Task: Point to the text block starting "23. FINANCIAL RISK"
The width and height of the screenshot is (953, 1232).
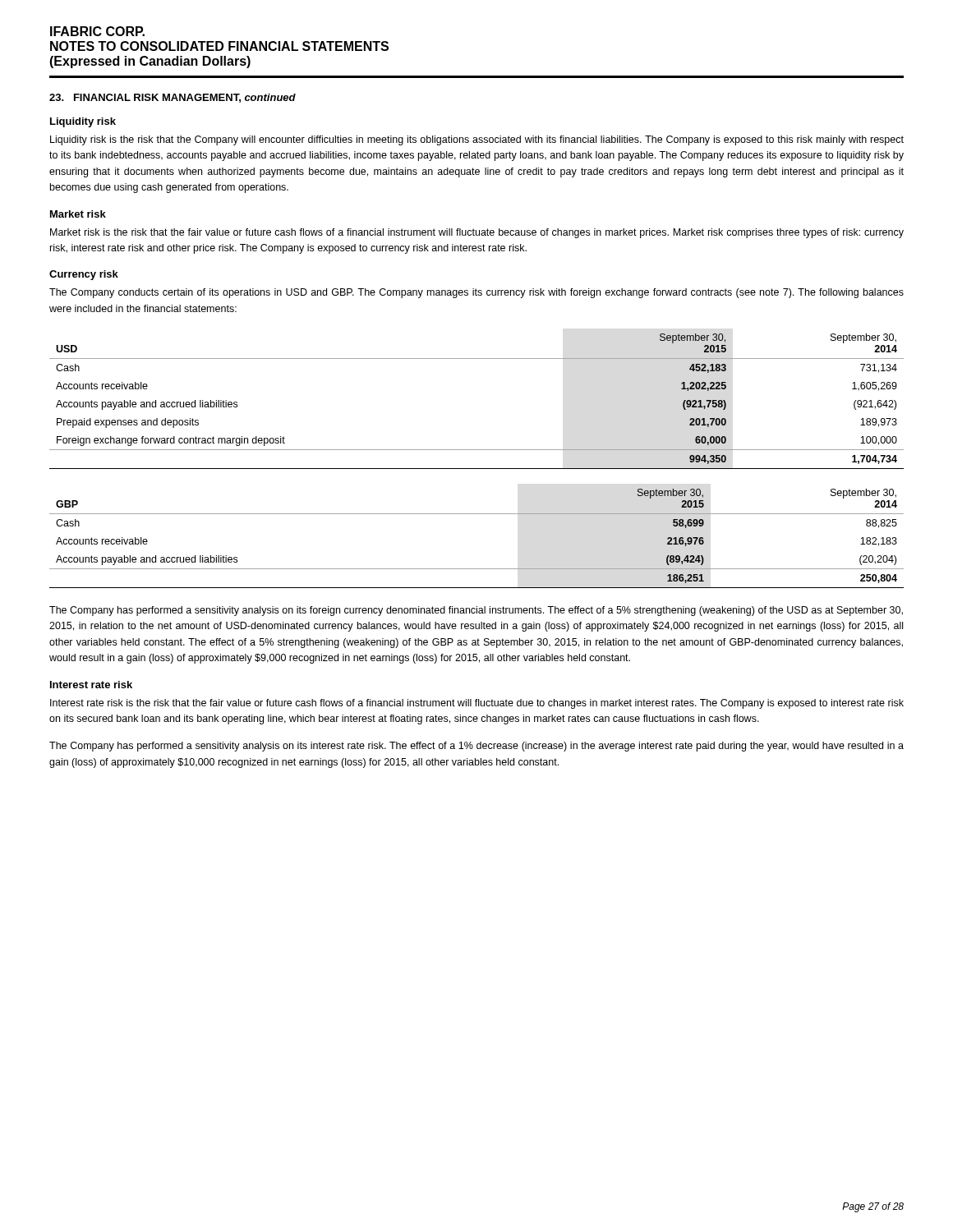Action: (x=172, y=97)
